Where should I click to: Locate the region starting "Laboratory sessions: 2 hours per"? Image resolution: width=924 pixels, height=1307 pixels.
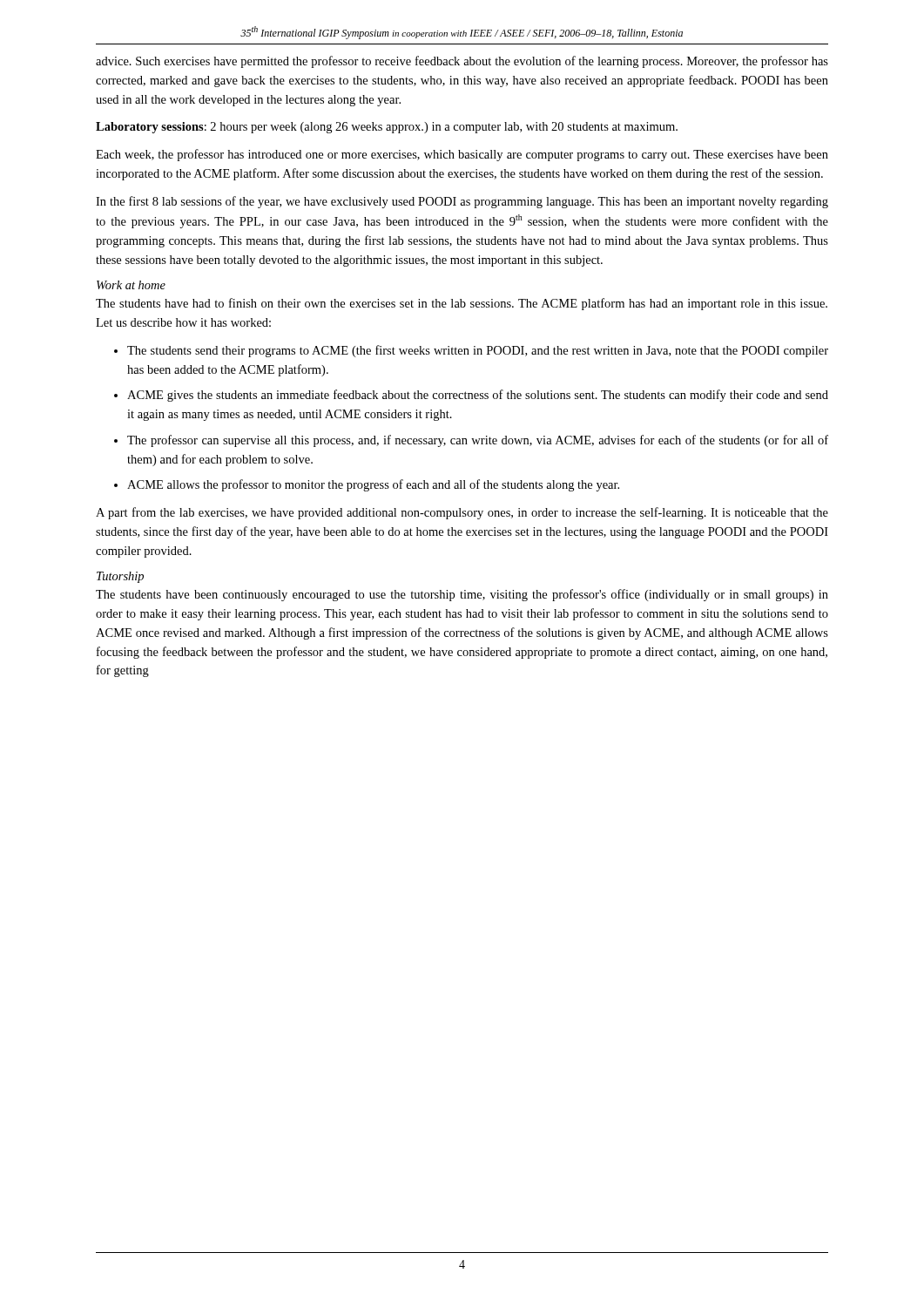(x=462, y=127)
